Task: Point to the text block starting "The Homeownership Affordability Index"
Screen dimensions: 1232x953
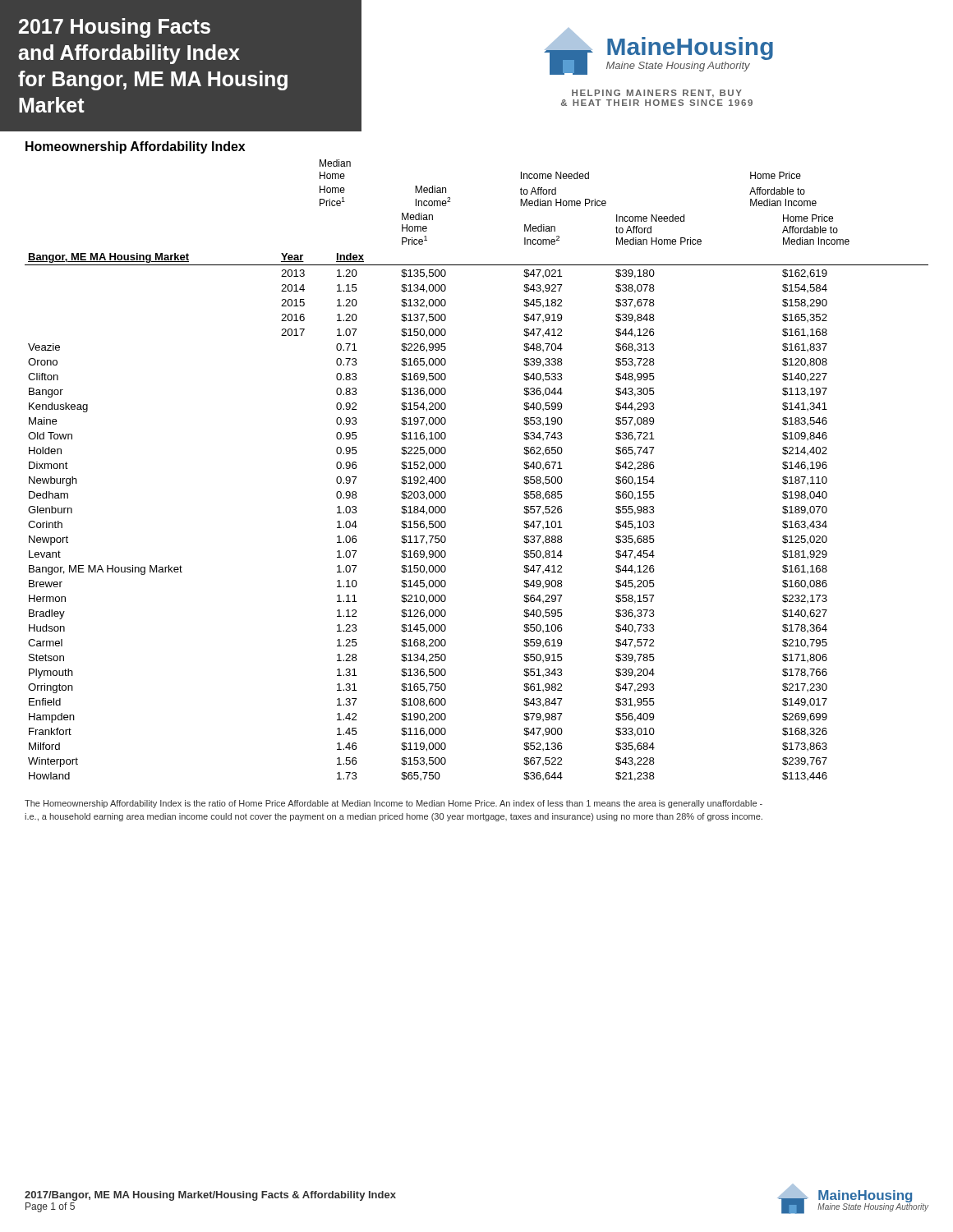Action: pyautogui.click(x=394, y=810)
